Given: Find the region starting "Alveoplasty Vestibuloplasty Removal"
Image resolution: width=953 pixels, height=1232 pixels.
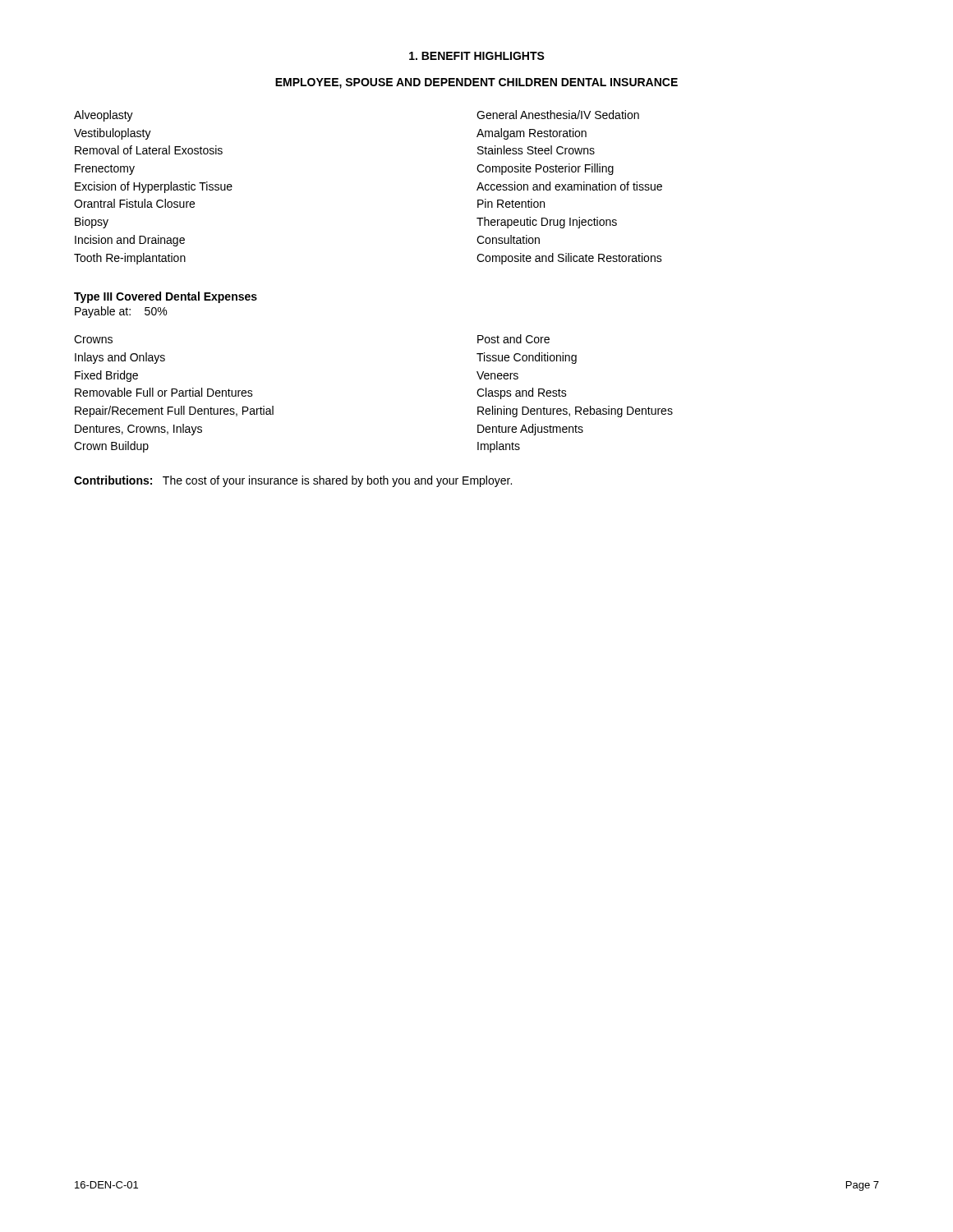Looking at the screenshot, I should (x=104, y=116).
